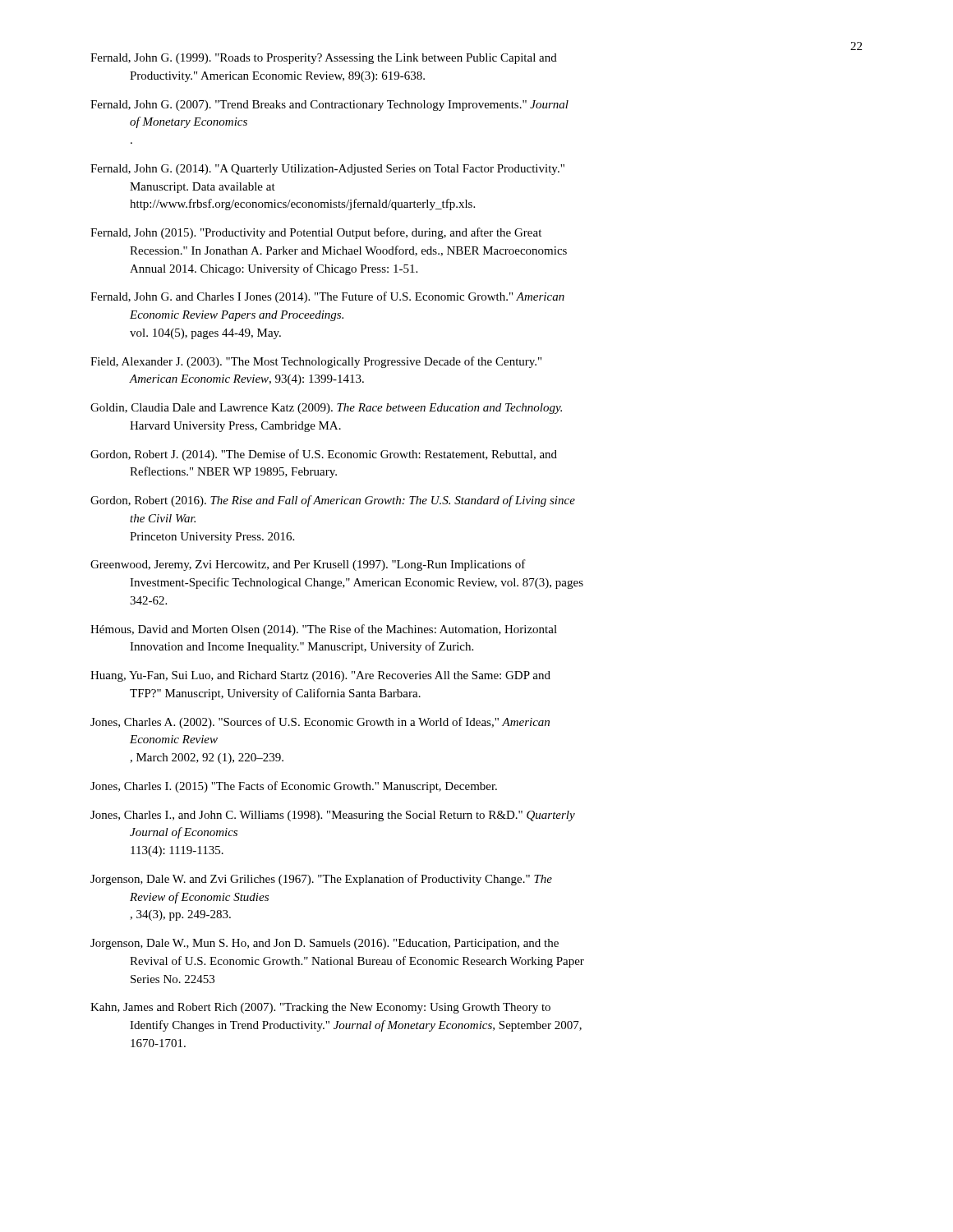Navigate to the passage starting "Jorgenson, Dale W.,"
The width and height of the screenshot is (953, 1232).
pyautogui.click(x=476, y=962)
